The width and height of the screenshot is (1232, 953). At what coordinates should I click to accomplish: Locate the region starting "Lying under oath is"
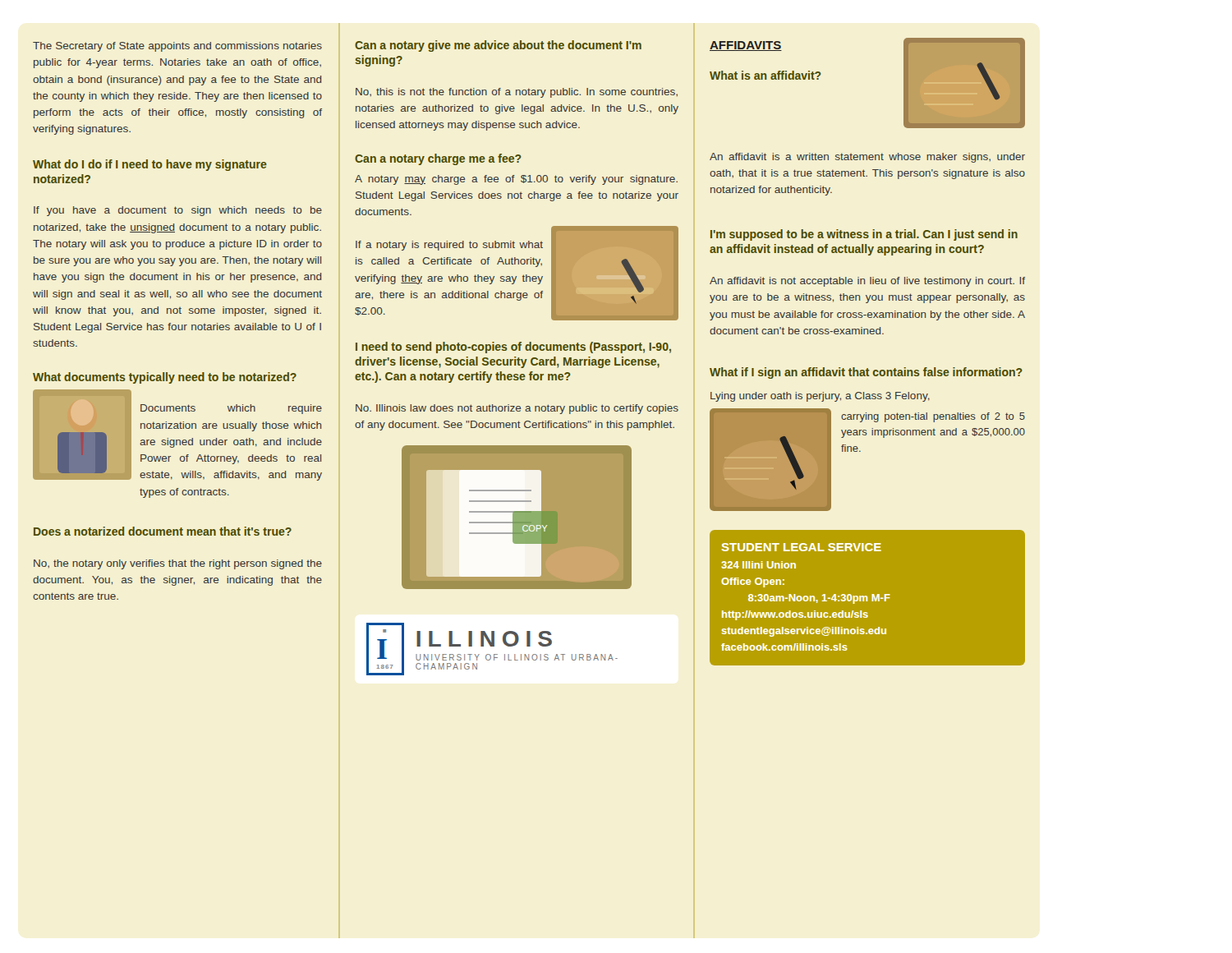point(867,451)
